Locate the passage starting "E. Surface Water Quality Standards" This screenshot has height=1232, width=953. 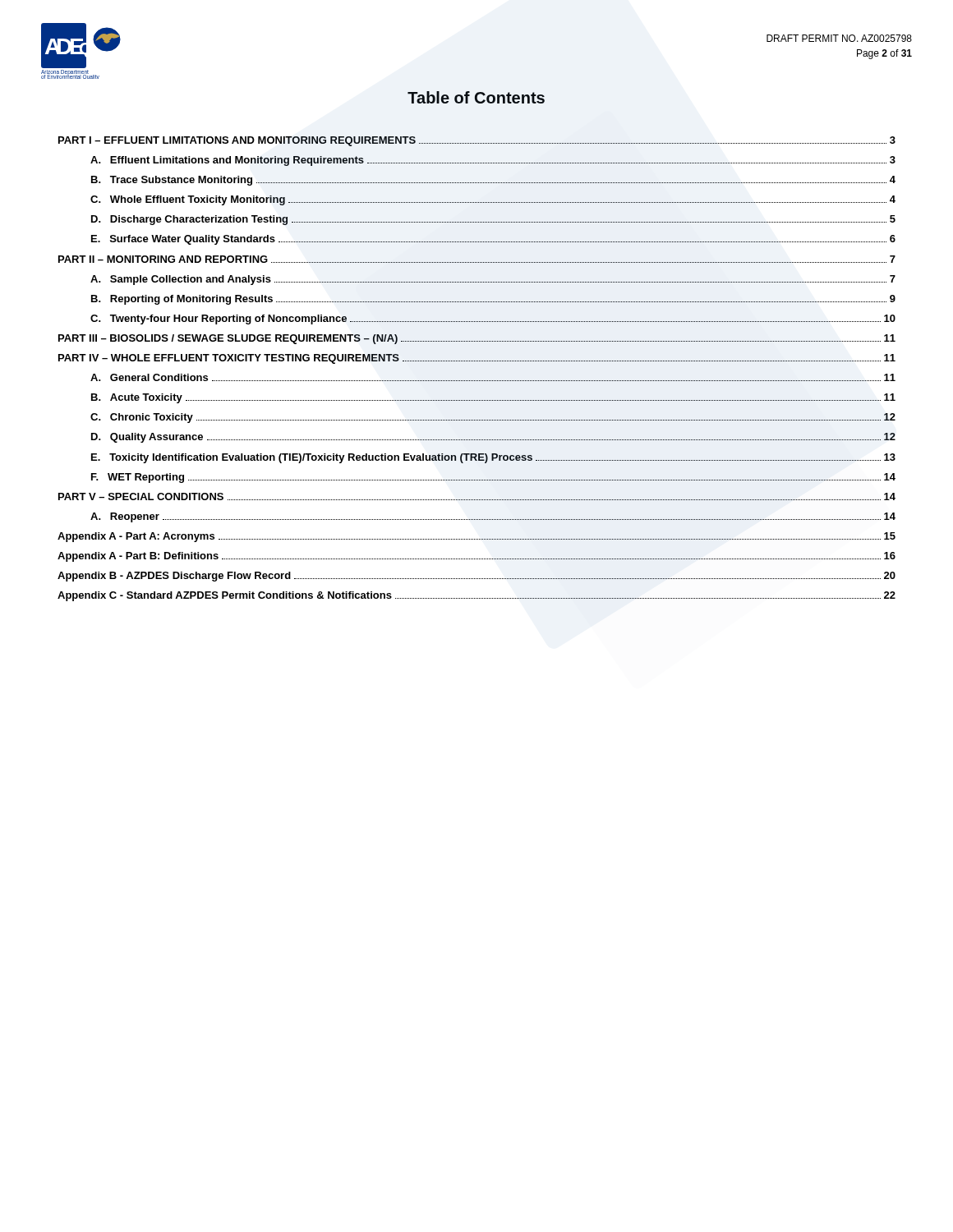(x=493, y=239)
